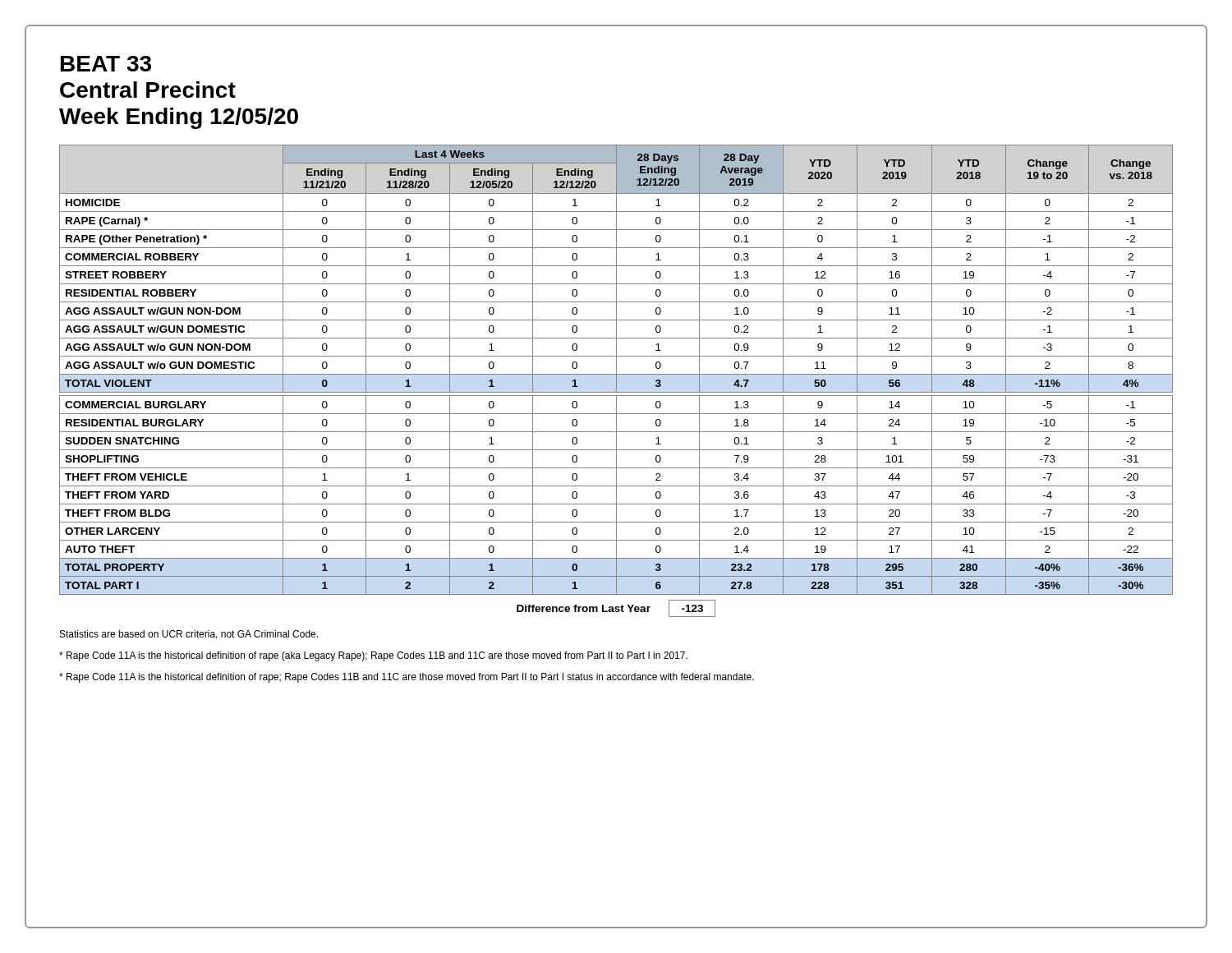This screenshot has width=1232, height=953.
Task: Click on the text block starting "BEAT 33 Central"
Action: pos(106,64)
